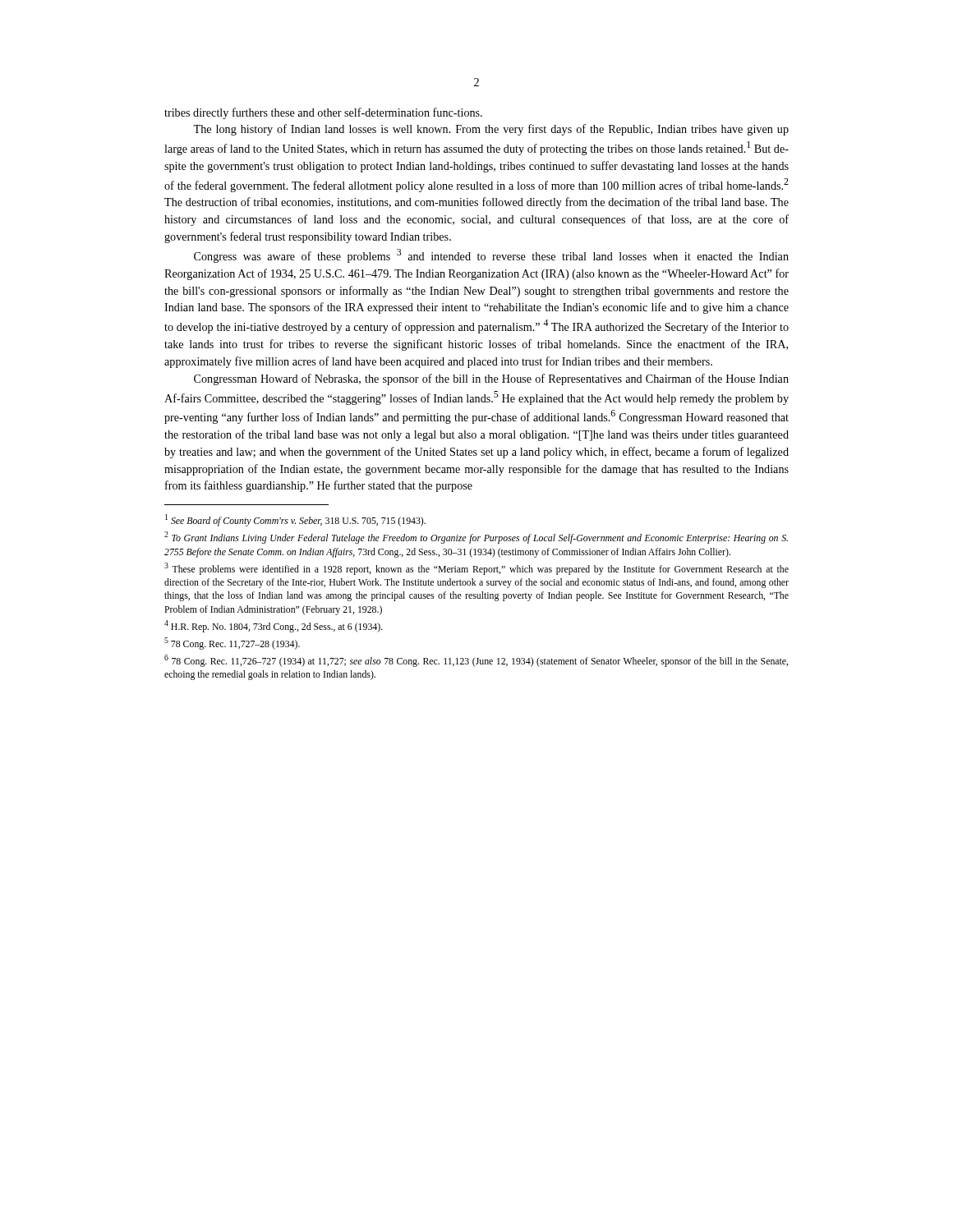Click on the footnote that reads "1 See Board of County Comm'rs v."

click(x=476, y=597)
